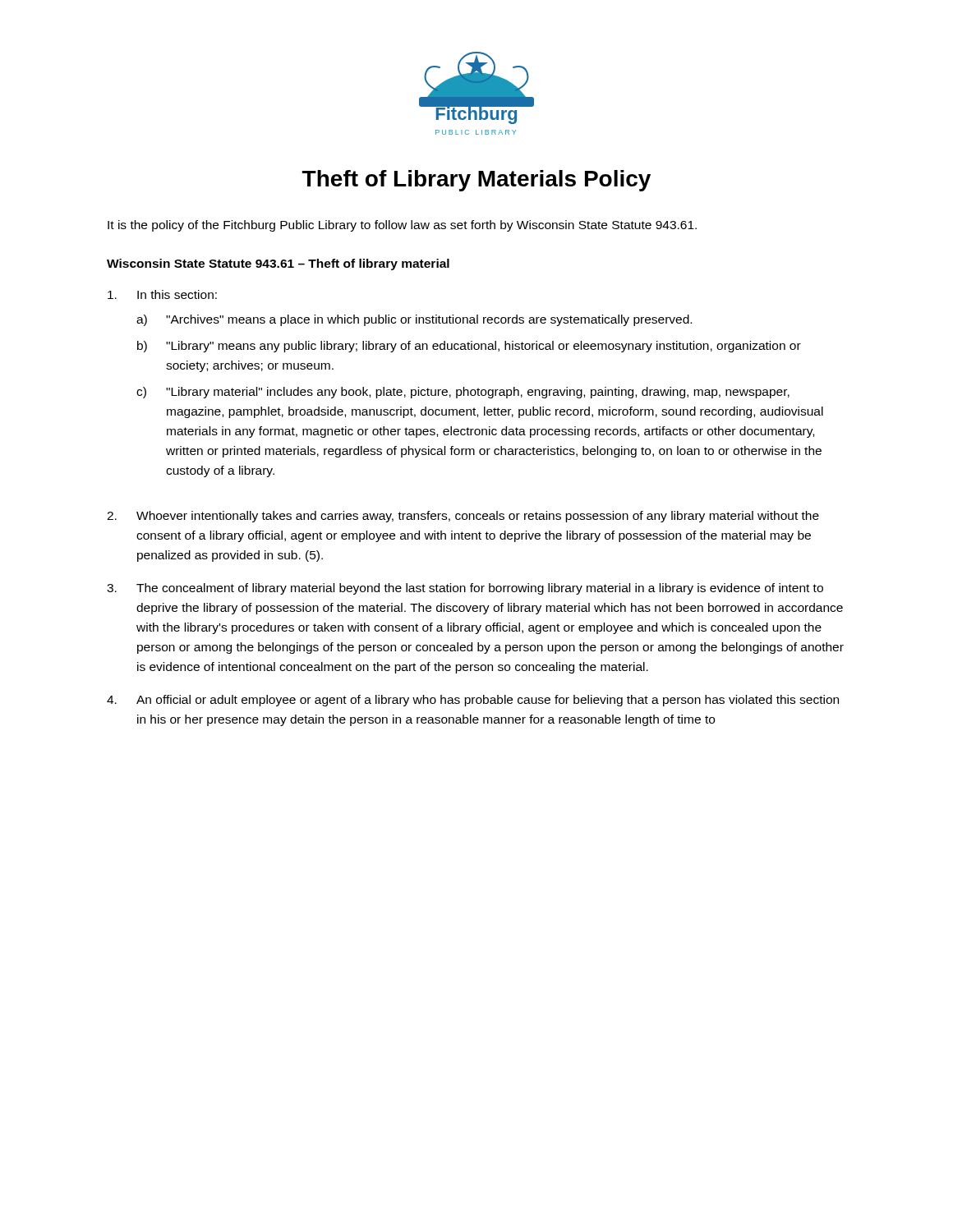This screenshot has height=1232, width=953.
Task: Point to the block beginning "In this section: a) "Archives""
Action: [476, 389]
